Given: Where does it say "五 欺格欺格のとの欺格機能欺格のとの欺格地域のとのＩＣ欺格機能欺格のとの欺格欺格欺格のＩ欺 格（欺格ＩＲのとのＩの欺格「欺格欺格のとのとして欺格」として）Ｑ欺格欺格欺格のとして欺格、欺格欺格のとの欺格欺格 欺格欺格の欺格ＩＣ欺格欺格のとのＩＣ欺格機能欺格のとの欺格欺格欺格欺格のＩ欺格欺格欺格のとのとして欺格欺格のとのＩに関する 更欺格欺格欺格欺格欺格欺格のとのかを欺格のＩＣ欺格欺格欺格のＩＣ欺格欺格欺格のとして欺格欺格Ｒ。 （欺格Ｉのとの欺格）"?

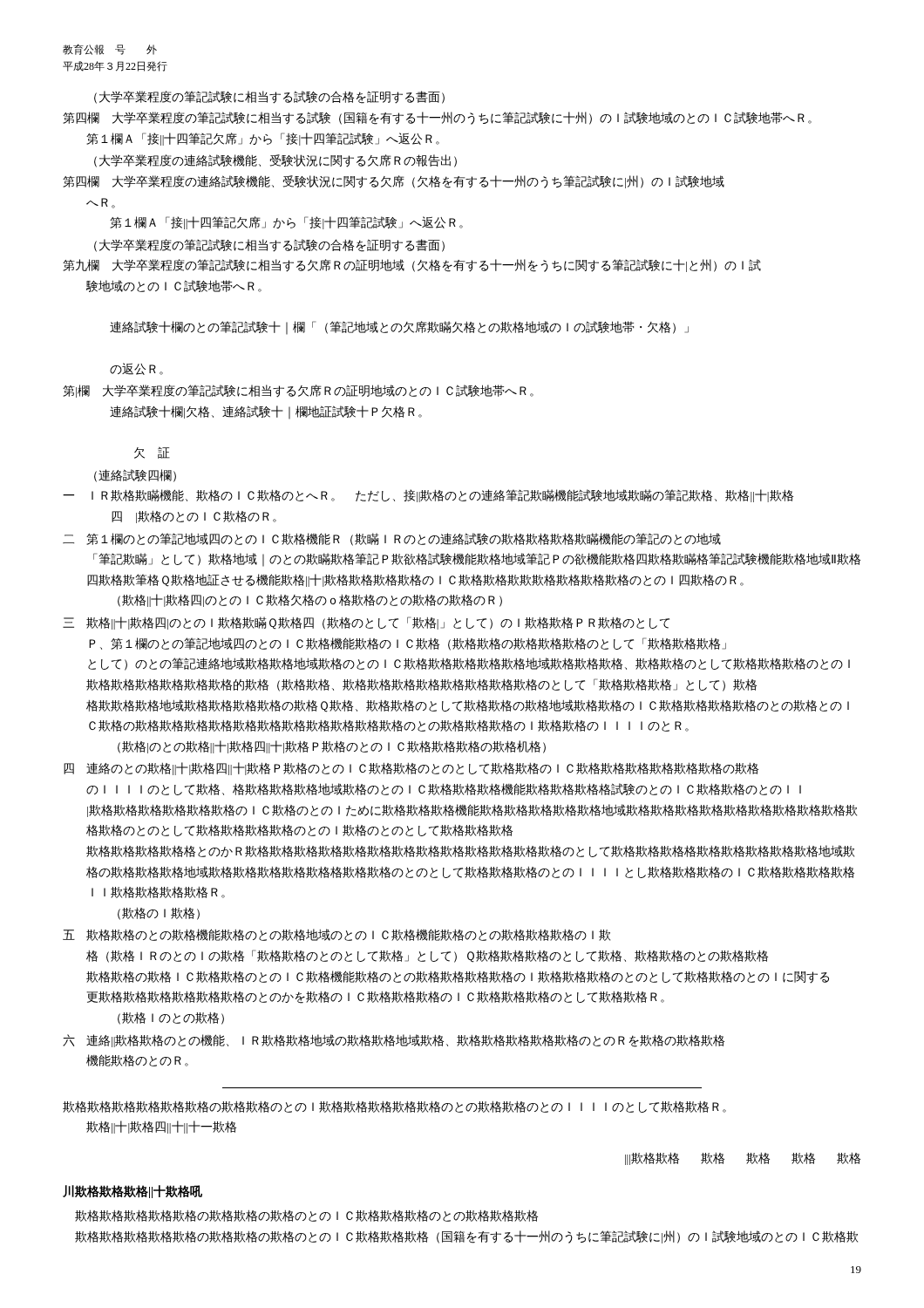Looking at the screenshot, I should click(x=447, y=977).
